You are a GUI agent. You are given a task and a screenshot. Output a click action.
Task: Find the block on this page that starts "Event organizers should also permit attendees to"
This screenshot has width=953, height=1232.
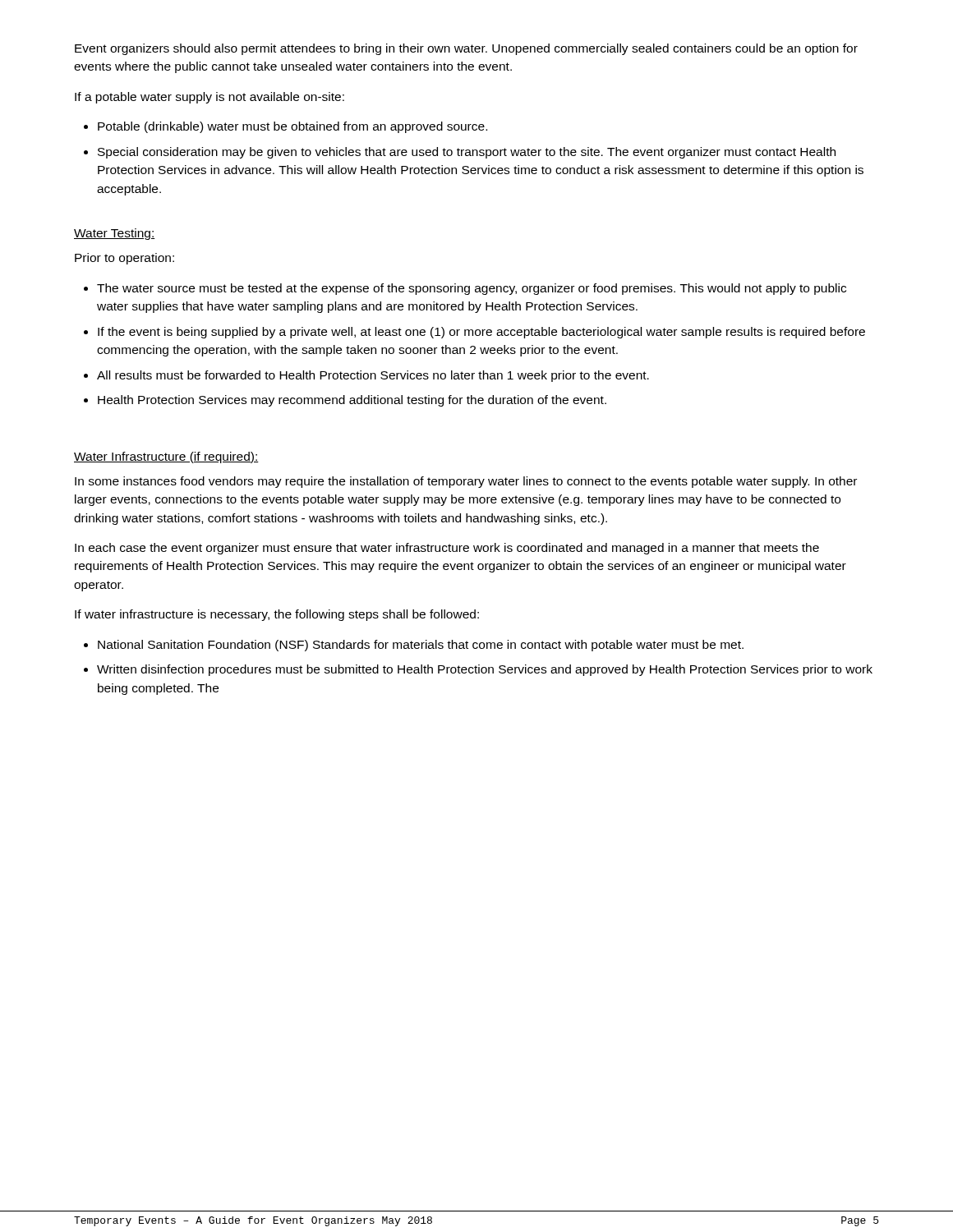coord(466,57)
